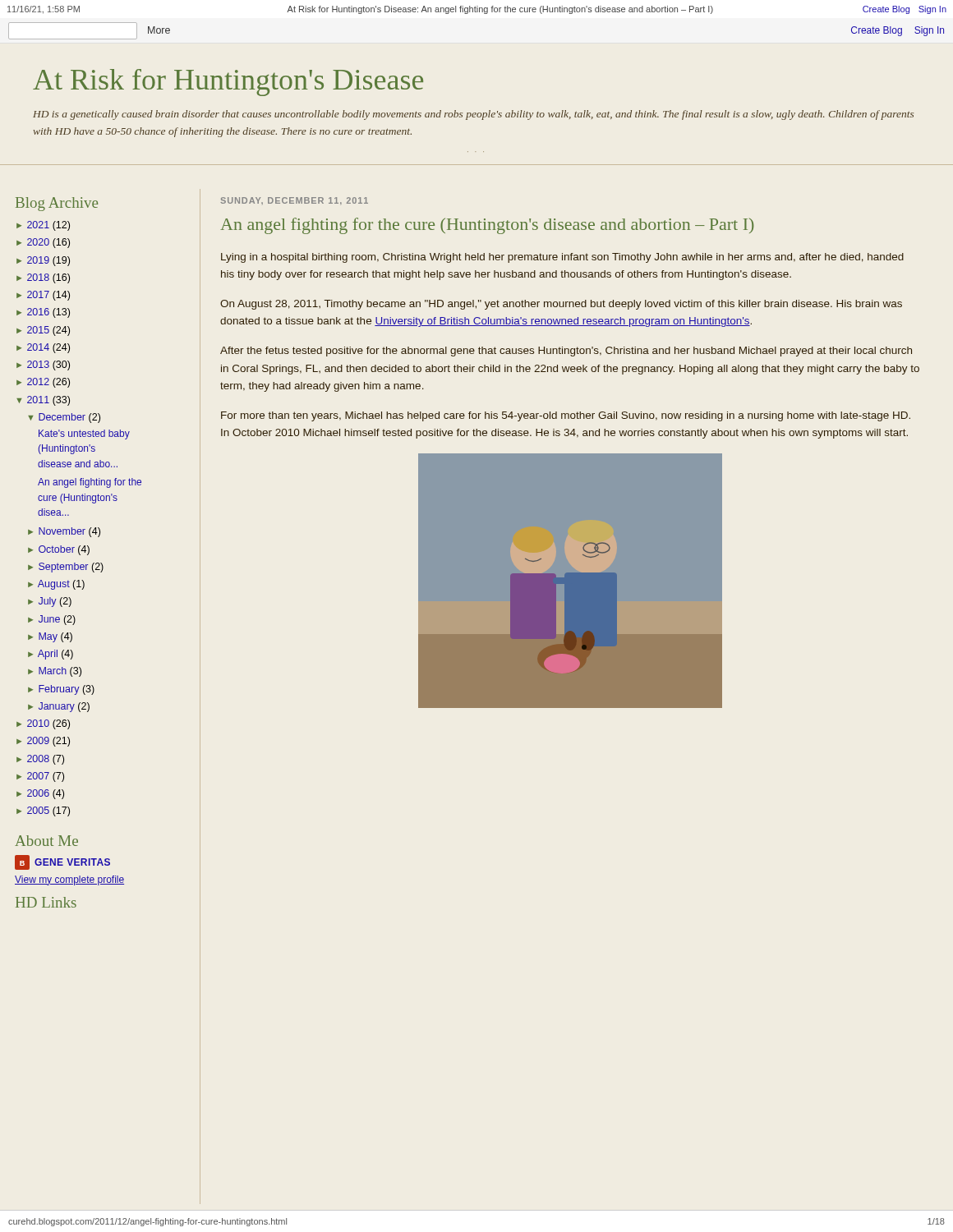Click on the list item with the text "► July (2)"

[49, 602]
